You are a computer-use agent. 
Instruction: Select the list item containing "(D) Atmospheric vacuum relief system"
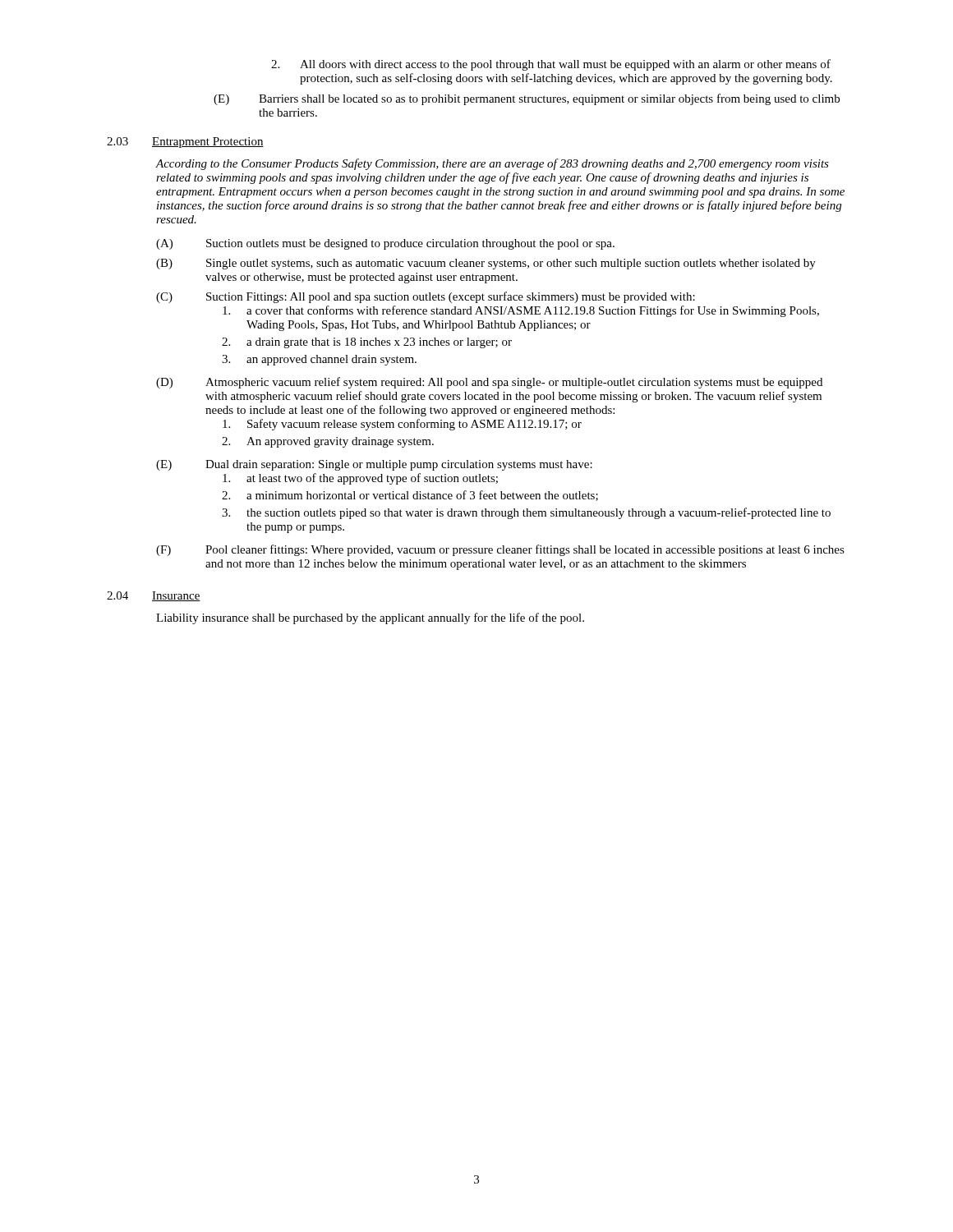(x=501, y=414)
